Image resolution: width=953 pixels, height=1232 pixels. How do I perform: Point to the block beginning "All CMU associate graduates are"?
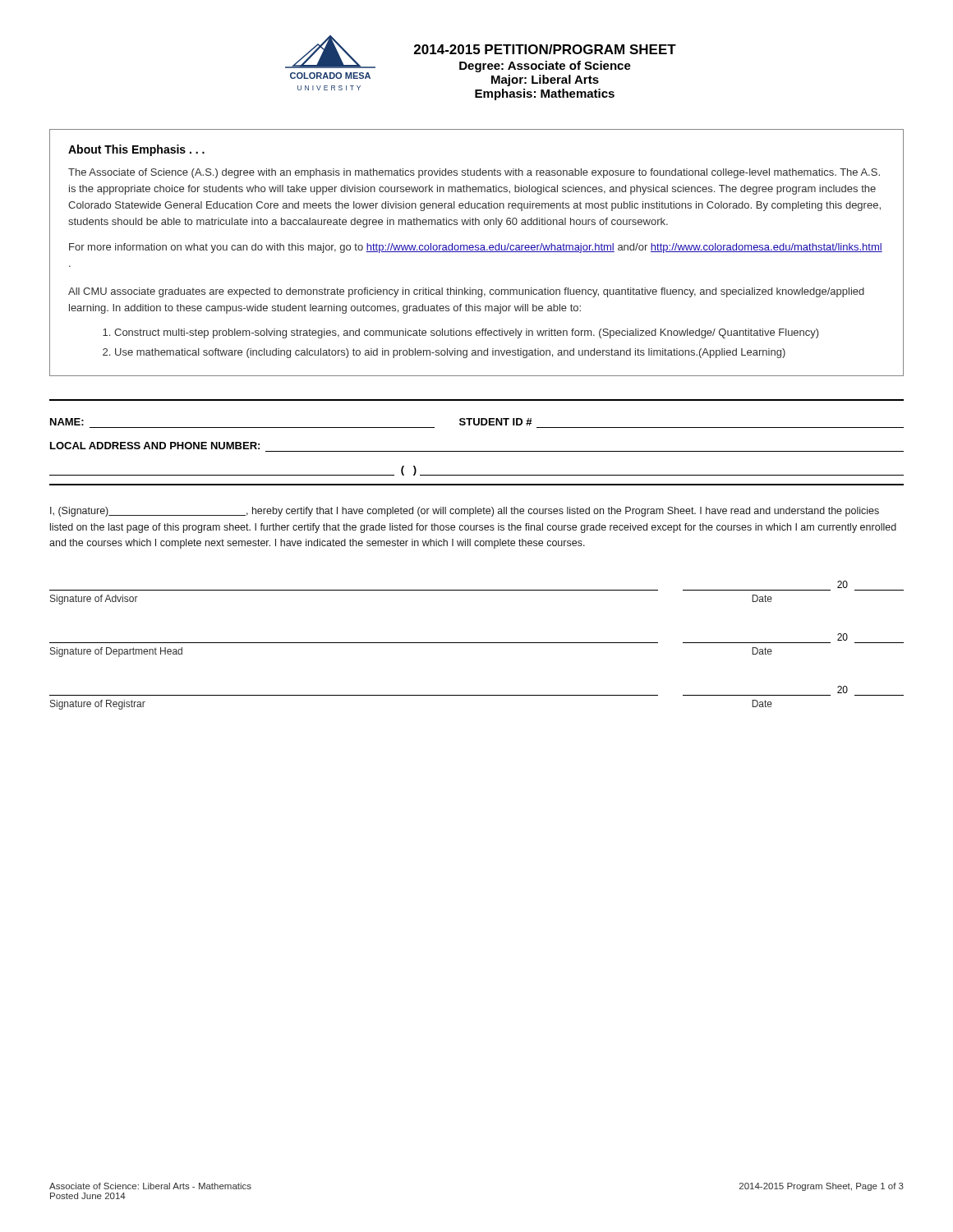pos(466,299)
